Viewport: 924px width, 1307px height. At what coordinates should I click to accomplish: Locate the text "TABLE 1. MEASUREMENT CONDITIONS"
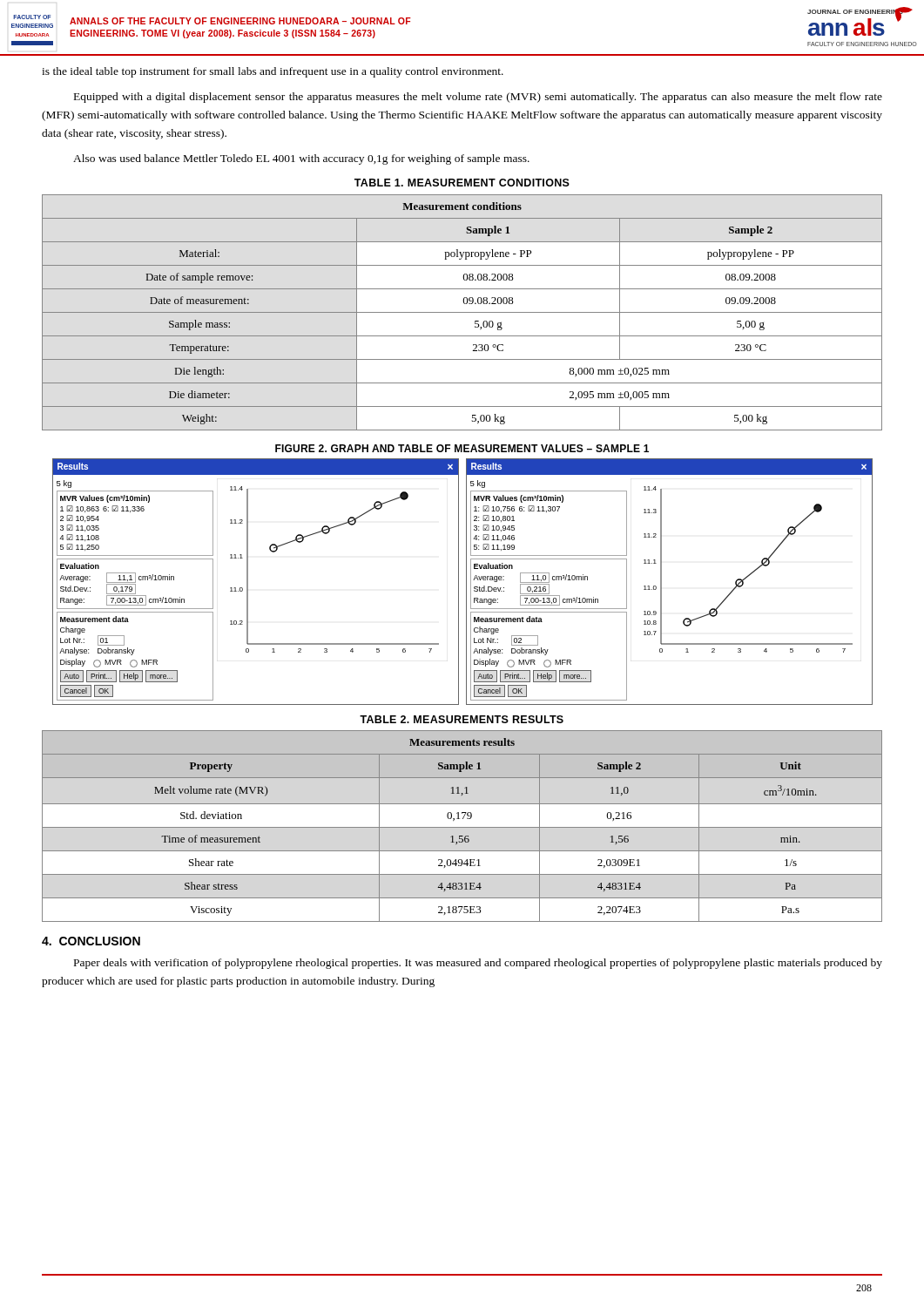tap(462, 183)
